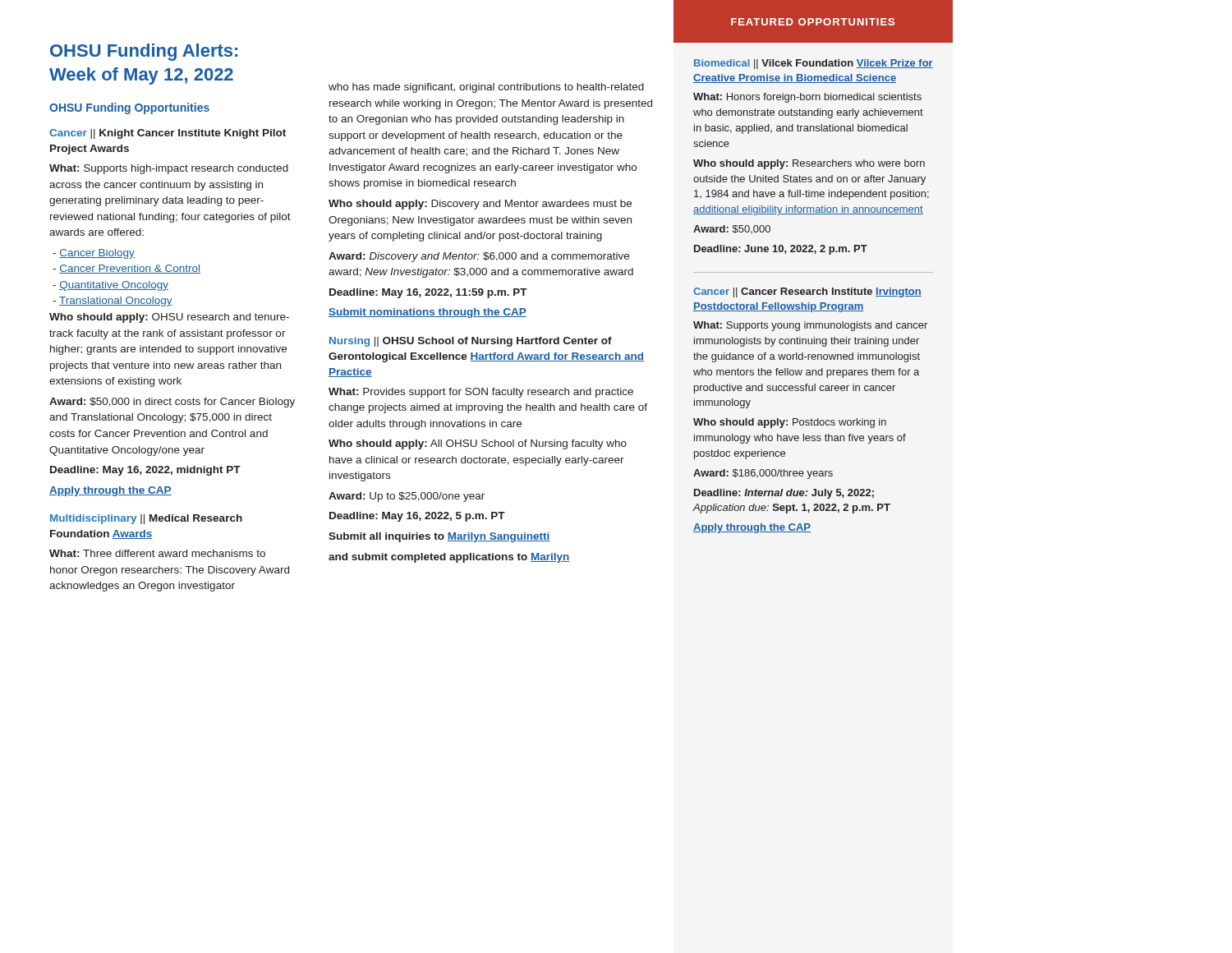Point to the section header beginning "Nursing || OHSU School of Nursing"
1232x953 pixels.
486,356
